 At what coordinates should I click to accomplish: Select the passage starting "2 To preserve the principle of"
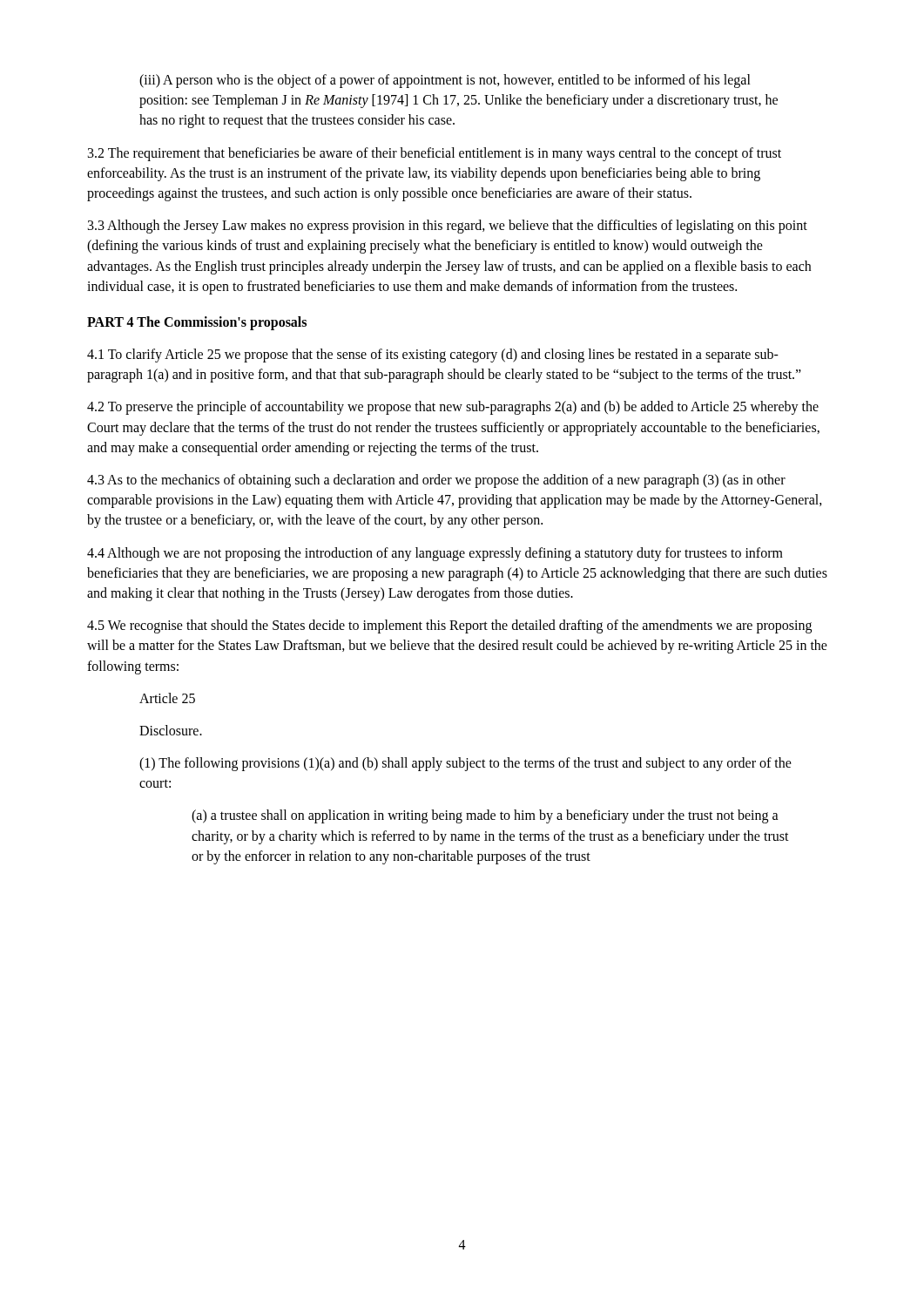click(458, 427)
